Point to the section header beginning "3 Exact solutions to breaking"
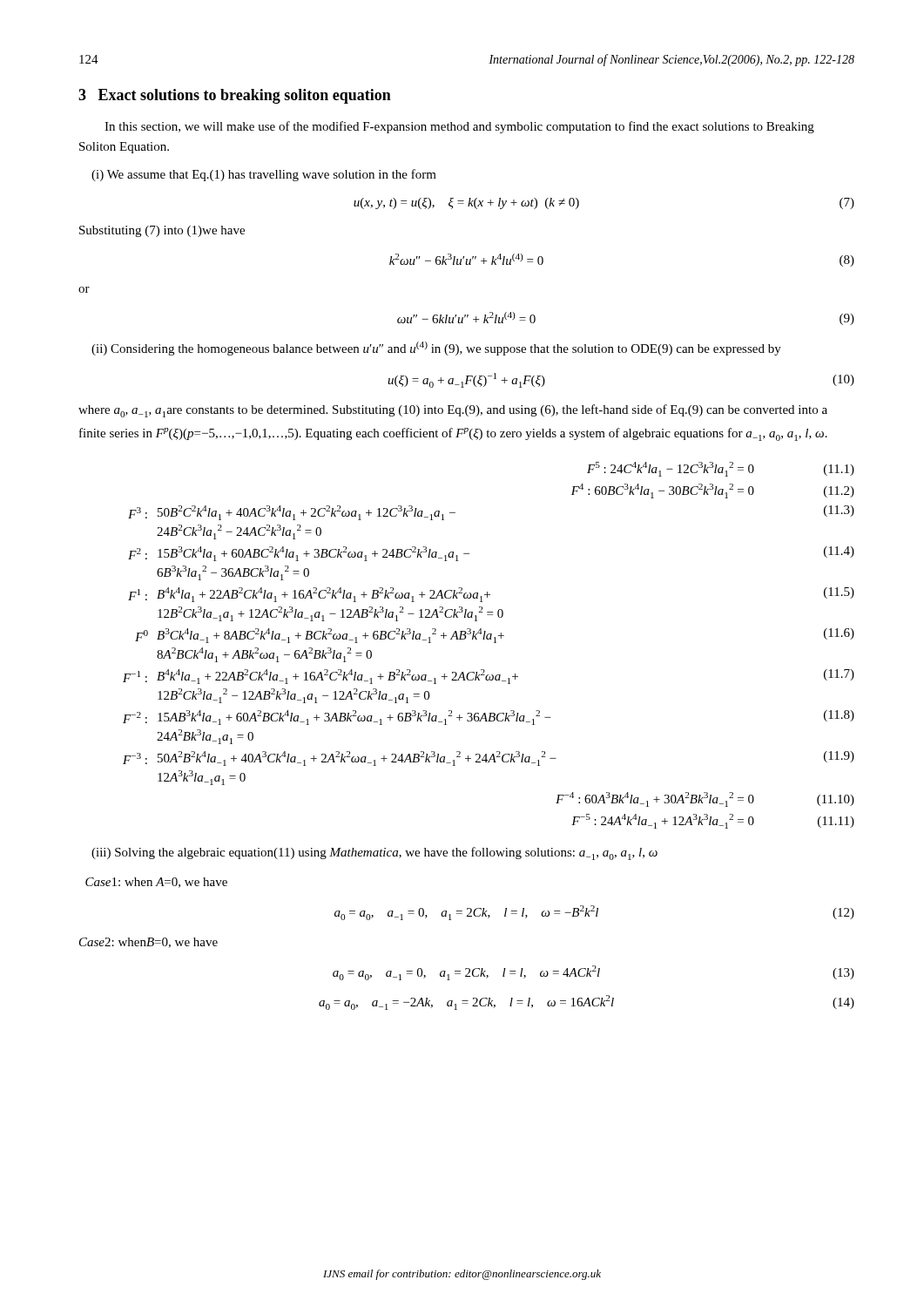Viewport: 924px width, 1307px height. 235,96
